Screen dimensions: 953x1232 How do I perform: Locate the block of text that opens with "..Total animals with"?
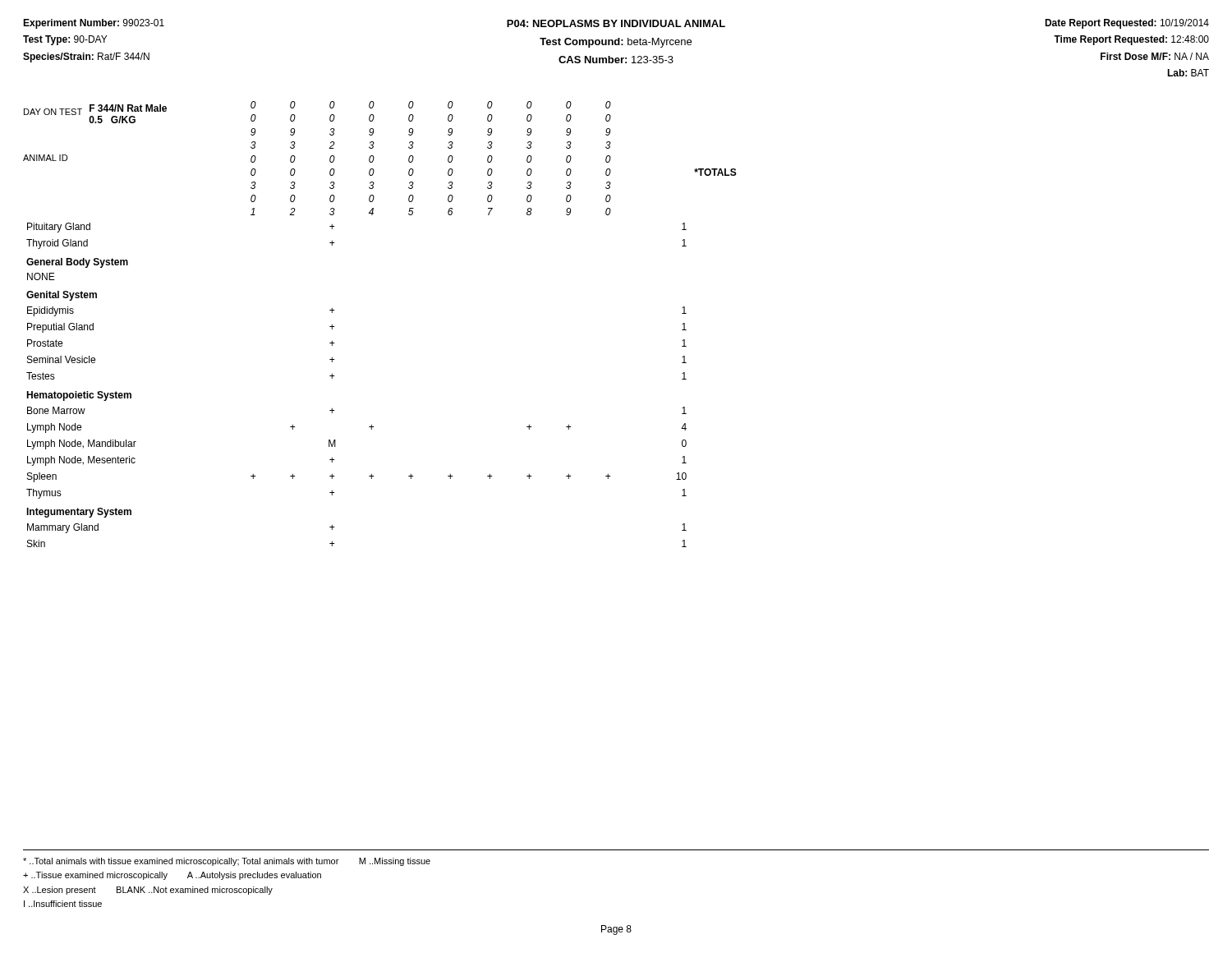(226, 884)
